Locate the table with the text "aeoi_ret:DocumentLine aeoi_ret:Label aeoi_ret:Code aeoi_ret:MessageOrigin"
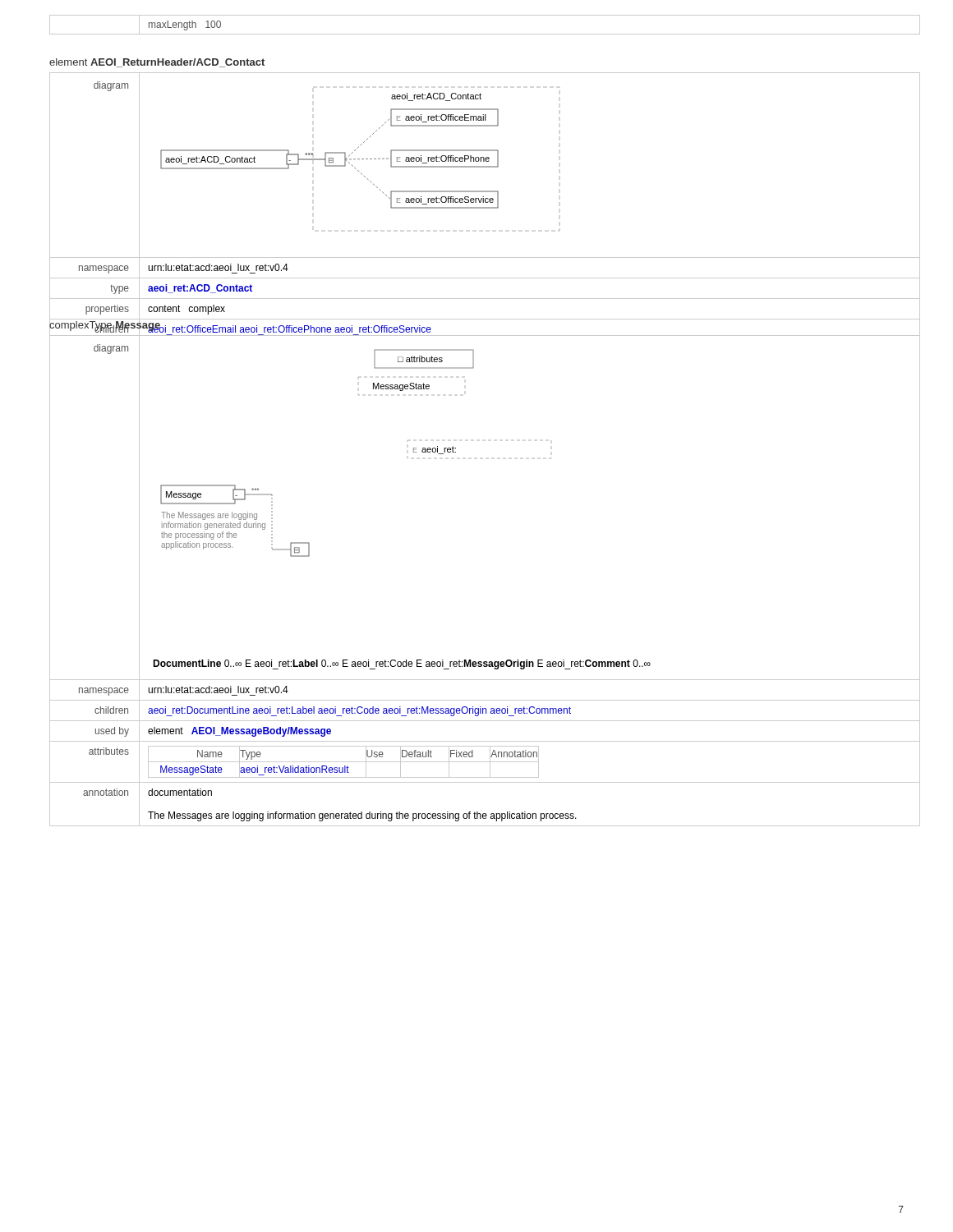 (x=485, y=581)
